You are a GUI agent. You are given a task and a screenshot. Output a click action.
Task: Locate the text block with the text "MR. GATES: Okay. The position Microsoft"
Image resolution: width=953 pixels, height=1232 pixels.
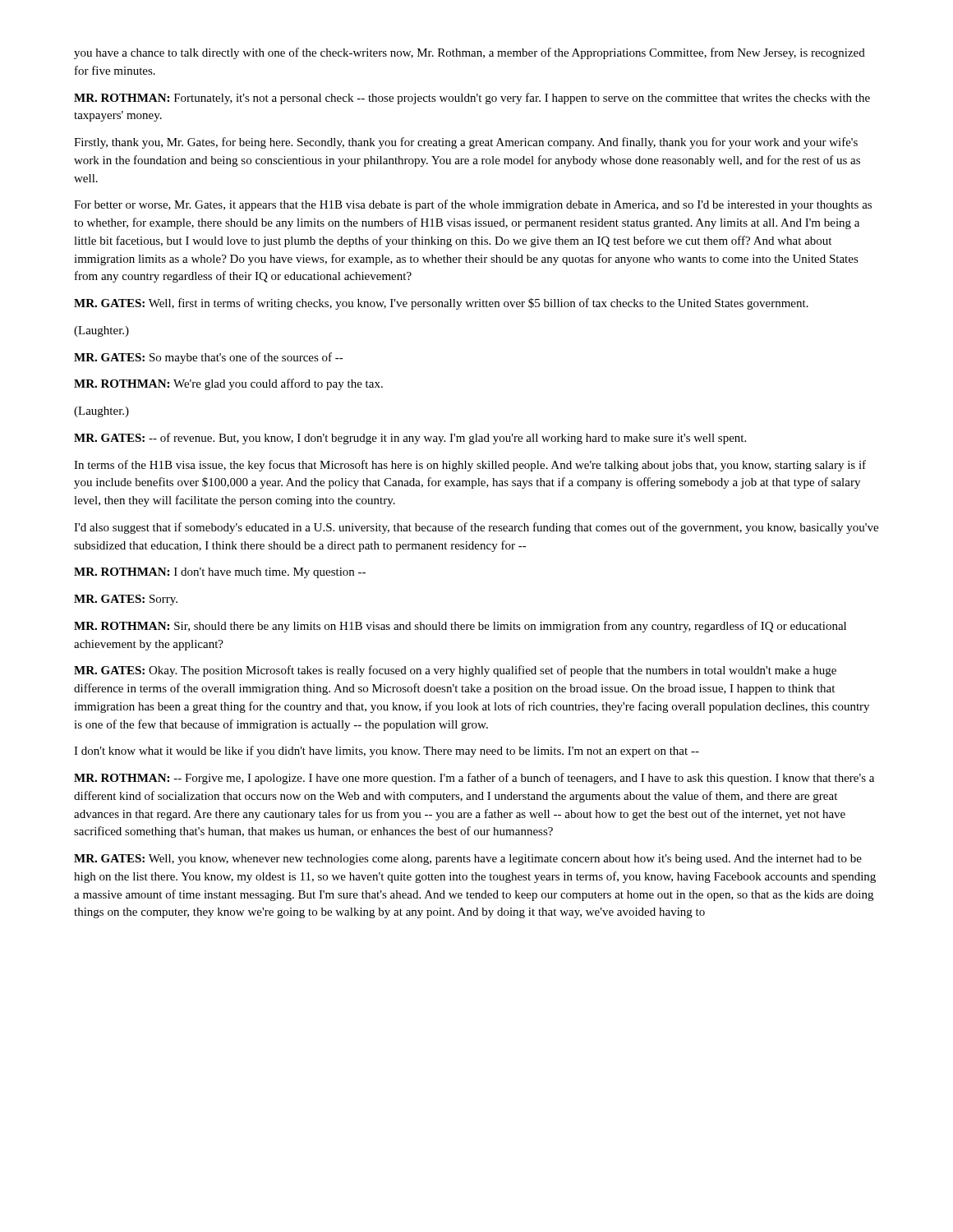(x=476, y=698)
